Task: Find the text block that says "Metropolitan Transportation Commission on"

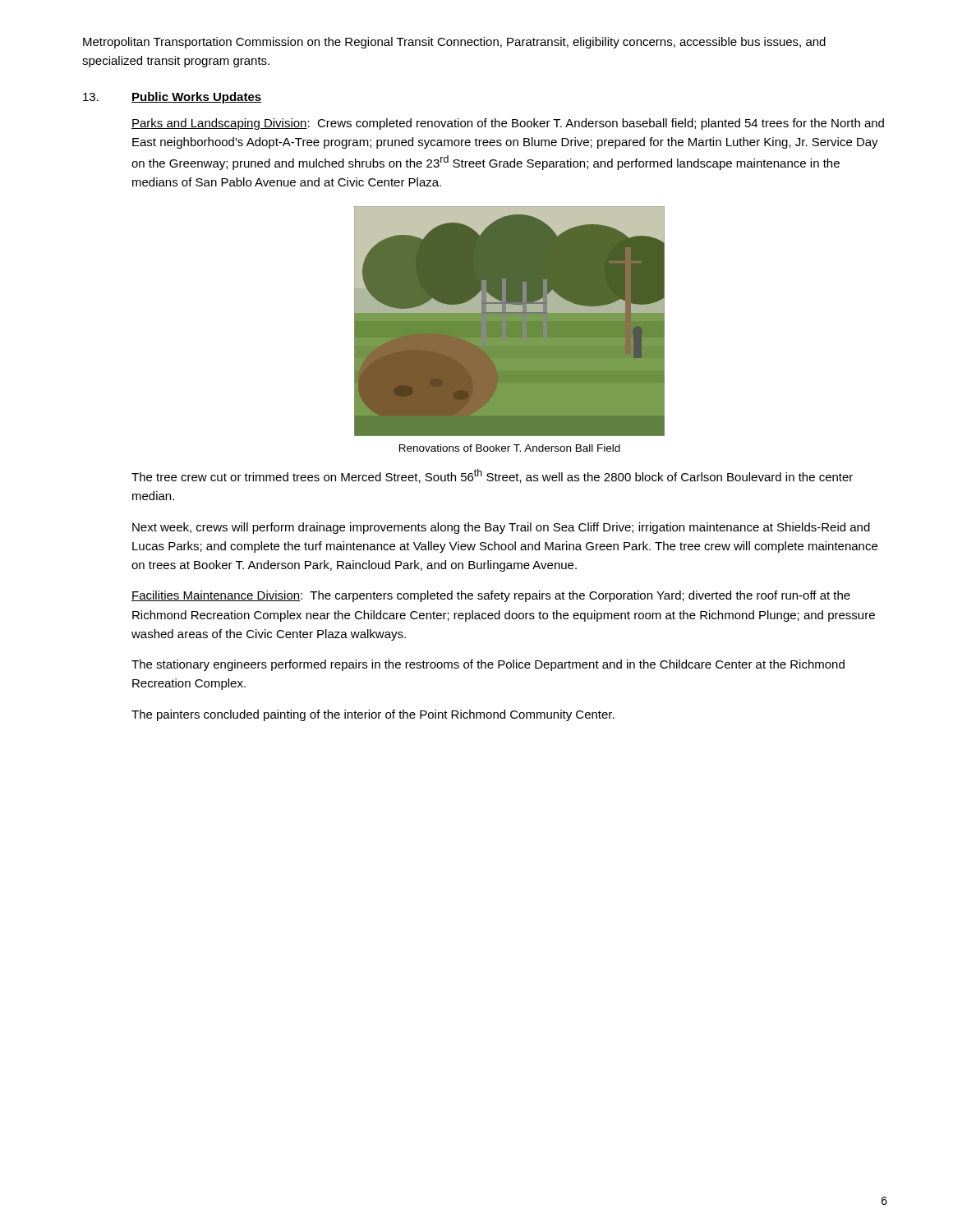Action: click(x=454, y=51)
